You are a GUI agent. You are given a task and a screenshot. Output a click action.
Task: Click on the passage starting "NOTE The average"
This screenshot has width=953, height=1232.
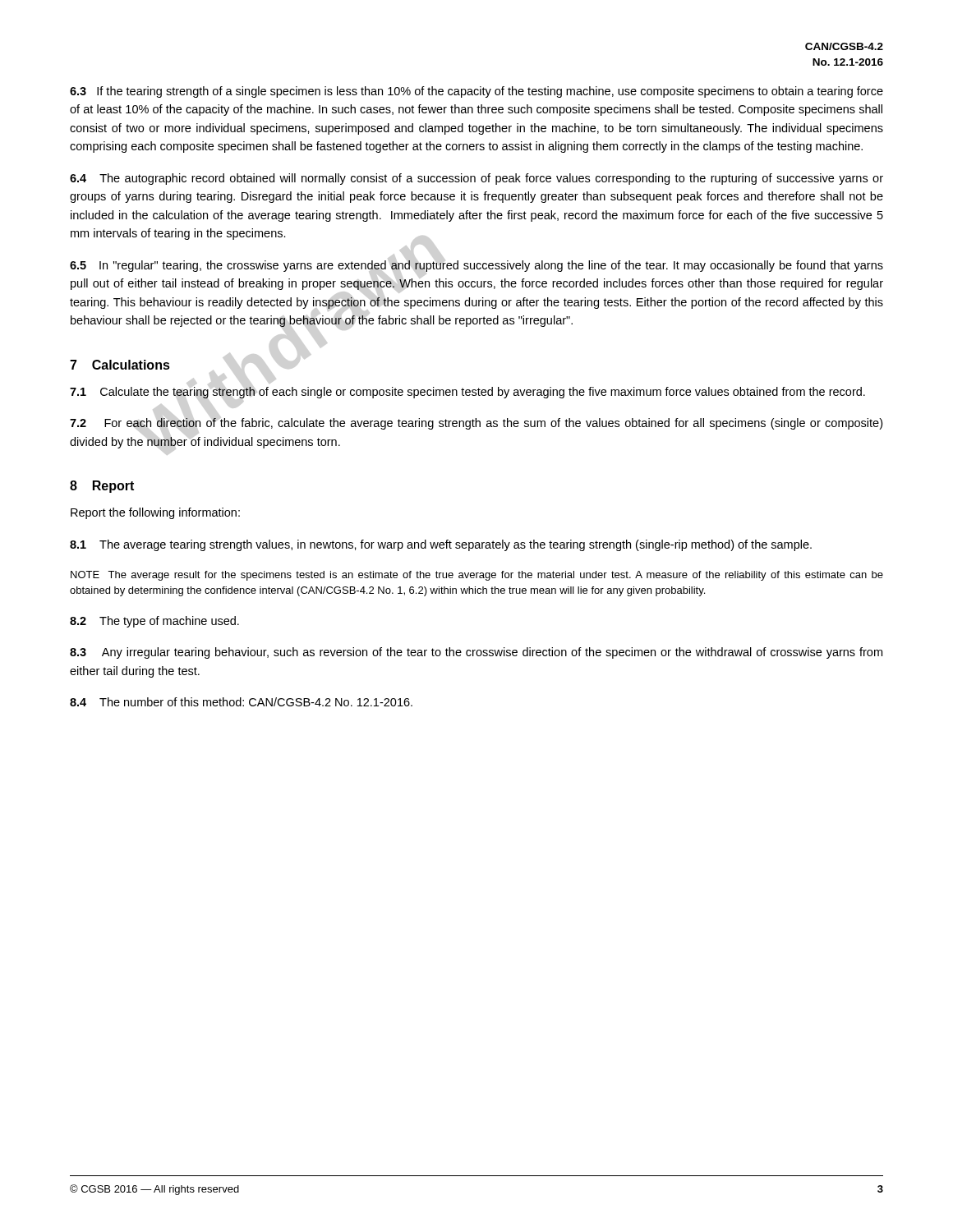pos(476,582)
